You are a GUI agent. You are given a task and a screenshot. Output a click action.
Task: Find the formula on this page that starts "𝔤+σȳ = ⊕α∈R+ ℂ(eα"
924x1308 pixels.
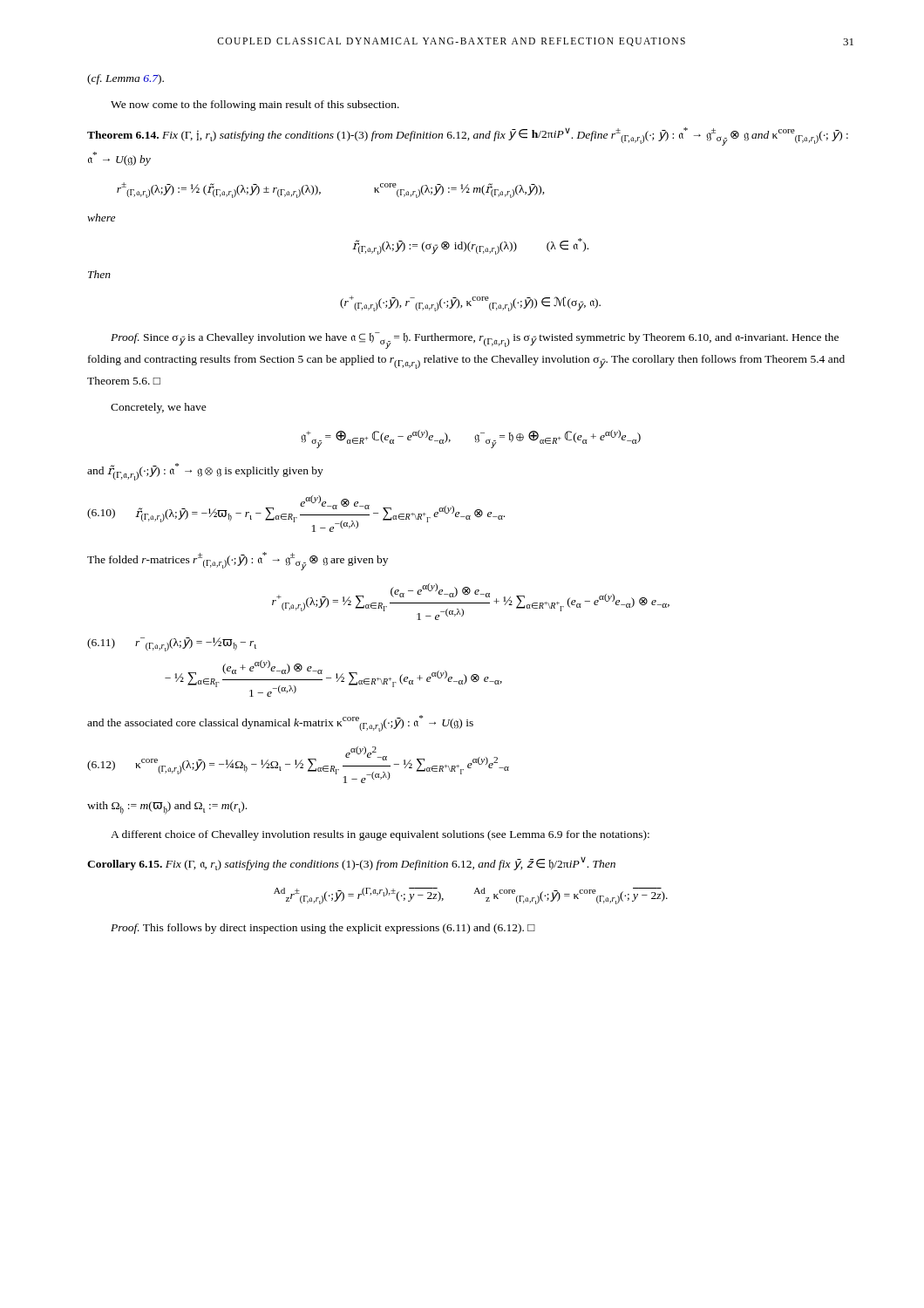471,438
